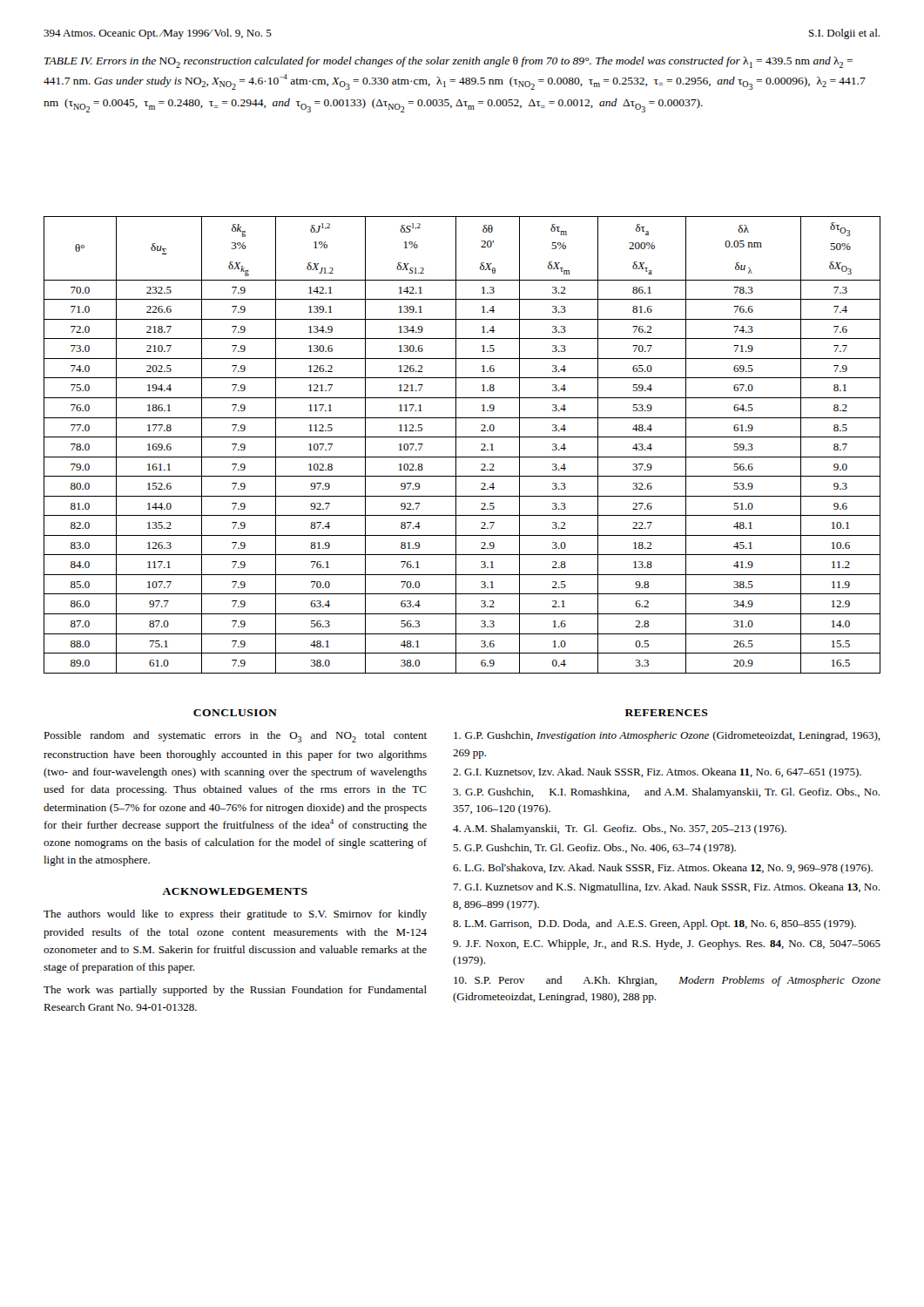924x1307 pixels.
Task: Click on the region starting "7. G.I. Kuznetsov and K.S. Nigmatullina, Izv."
Action: click(667, 895)
